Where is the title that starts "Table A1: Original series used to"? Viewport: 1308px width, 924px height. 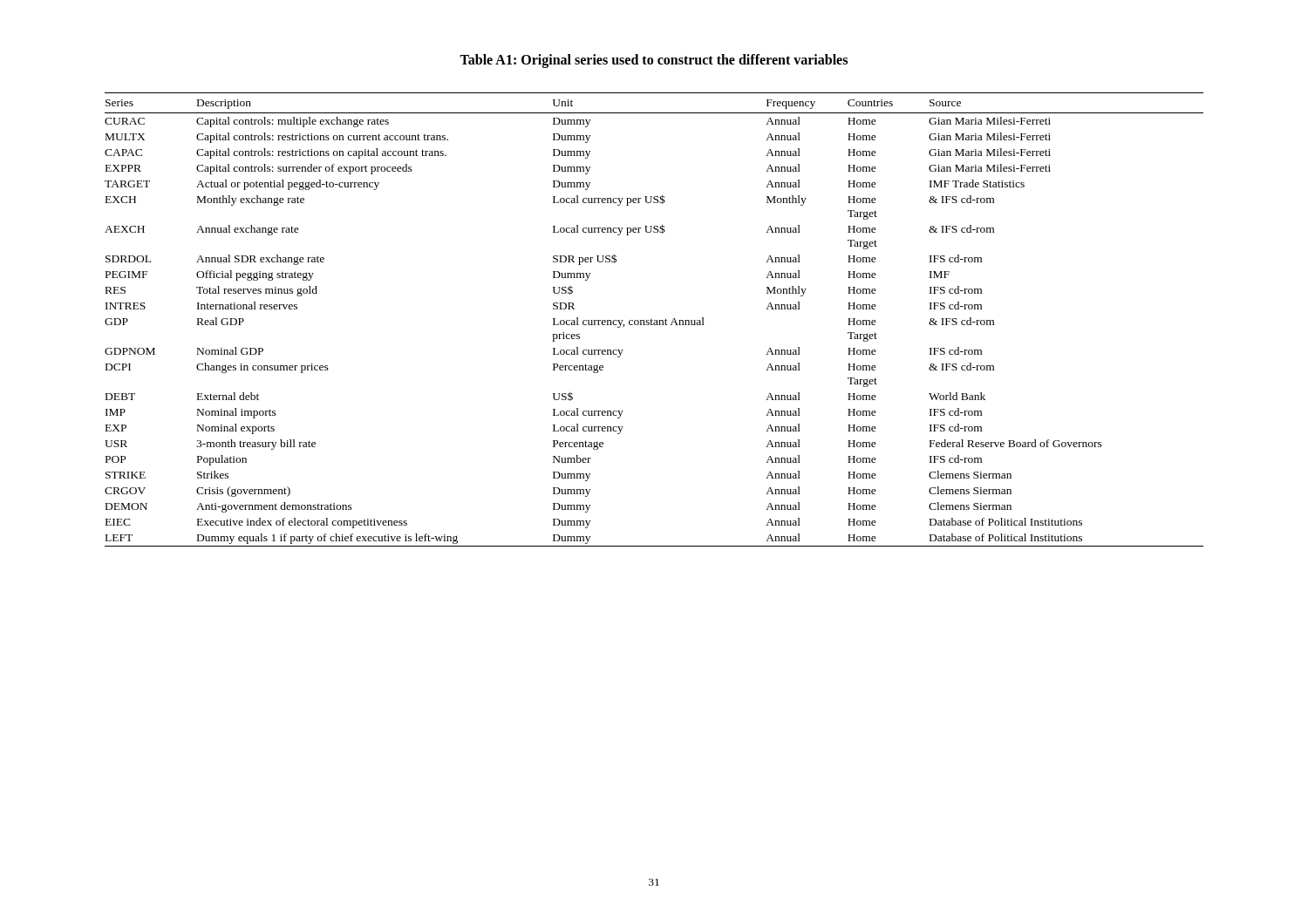click(654, 60)
